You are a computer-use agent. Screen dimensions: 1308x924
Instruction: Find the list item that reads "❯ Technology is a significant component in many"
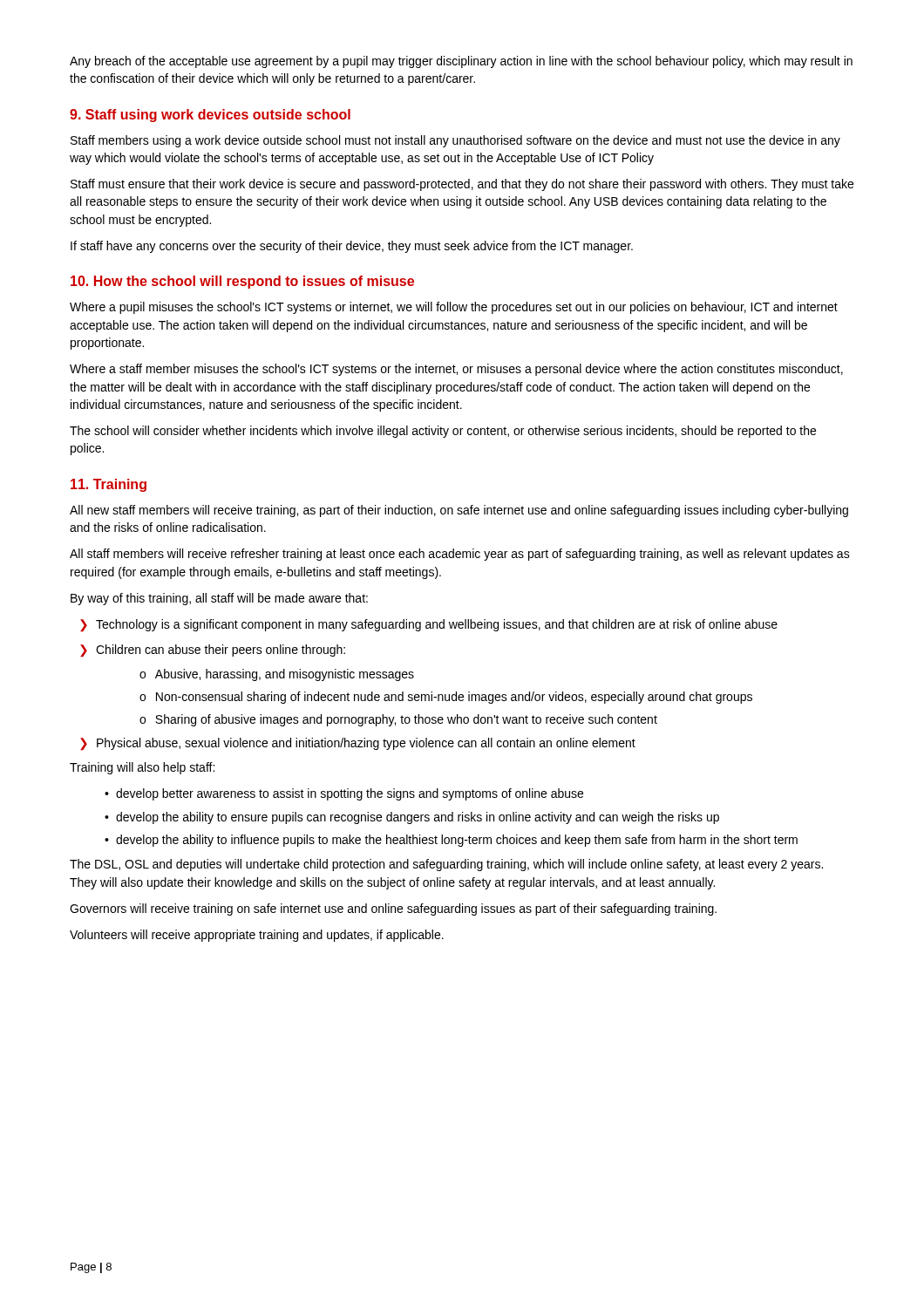(x=428, y=625)
